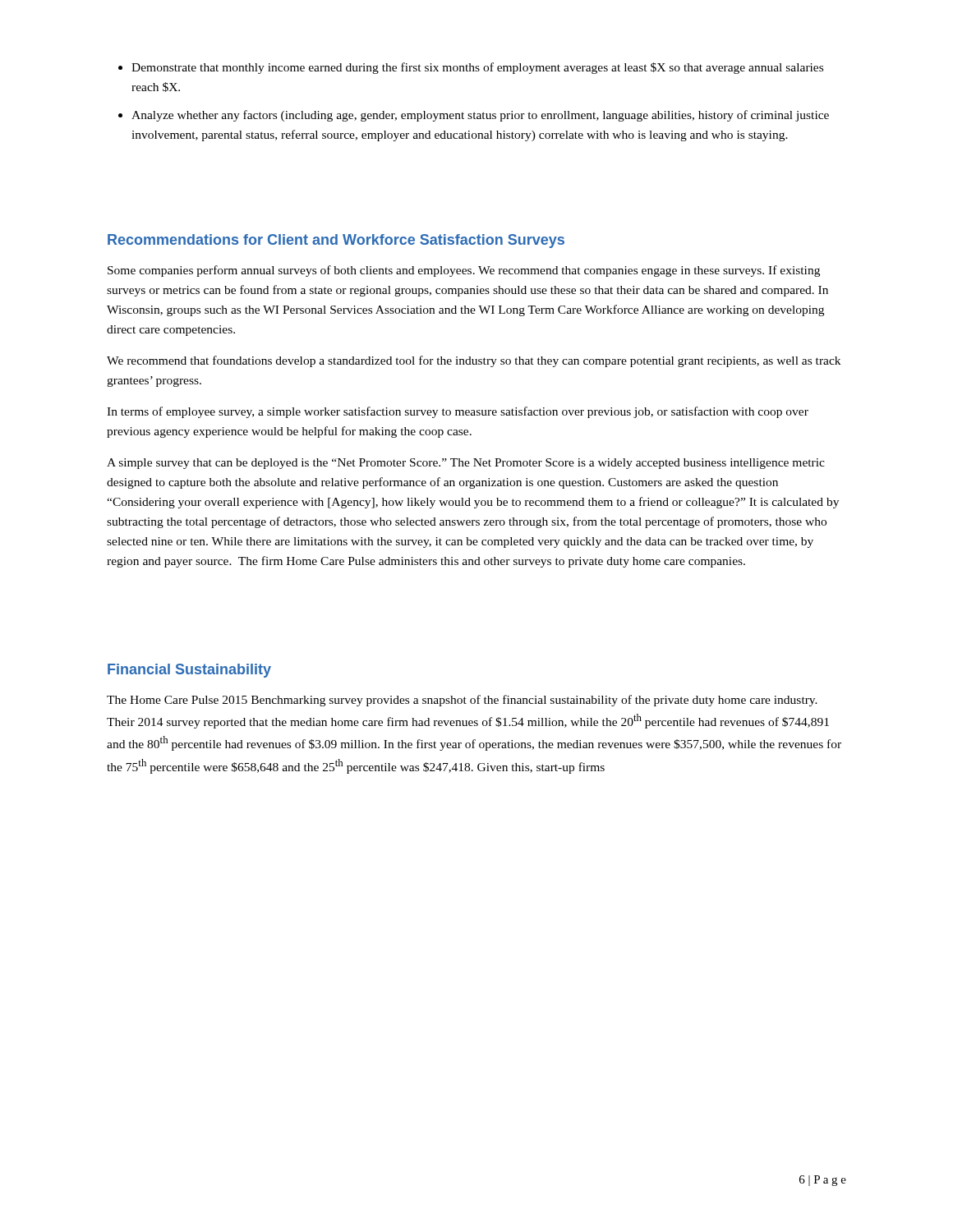953x1232 pixels.
Task: Select the text block that says "In terms of employee survey, a simple"
Action: (458, 421)
